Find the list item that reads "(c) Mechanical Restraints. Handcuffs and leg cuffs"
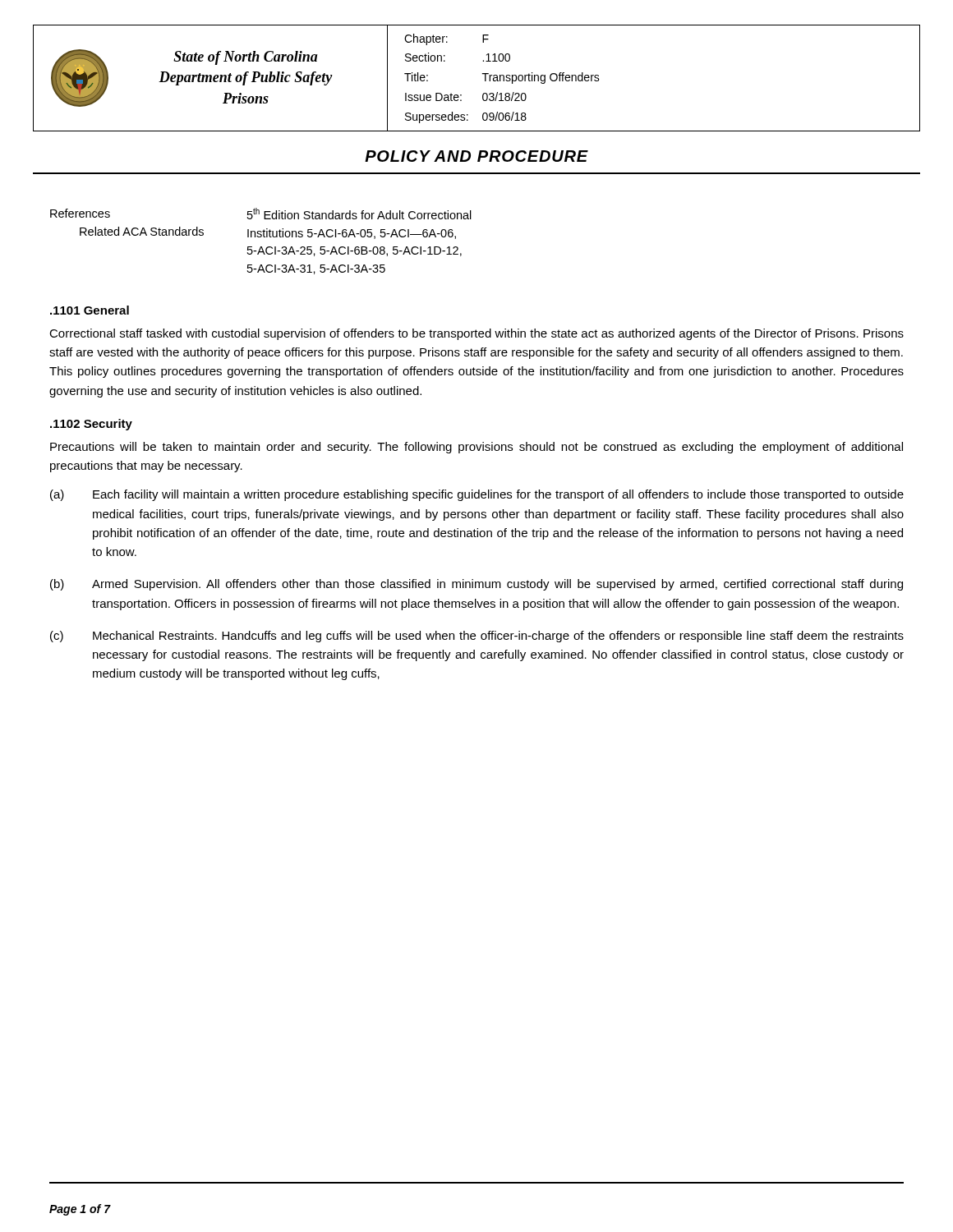 click(x=476, y=654)
